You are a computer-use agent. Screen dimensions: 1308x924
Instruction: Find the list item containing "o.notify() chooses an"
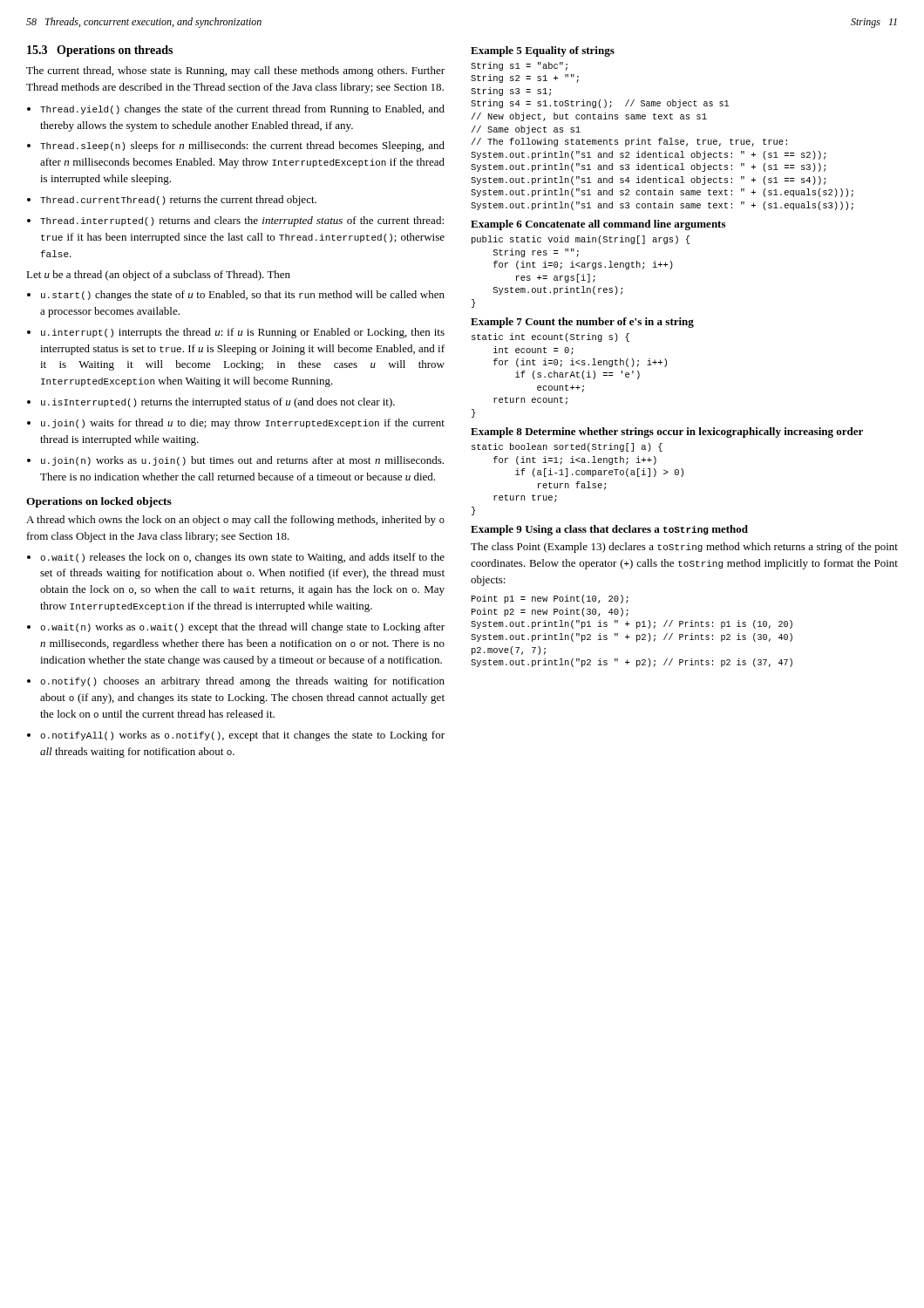tap(242, 697)
